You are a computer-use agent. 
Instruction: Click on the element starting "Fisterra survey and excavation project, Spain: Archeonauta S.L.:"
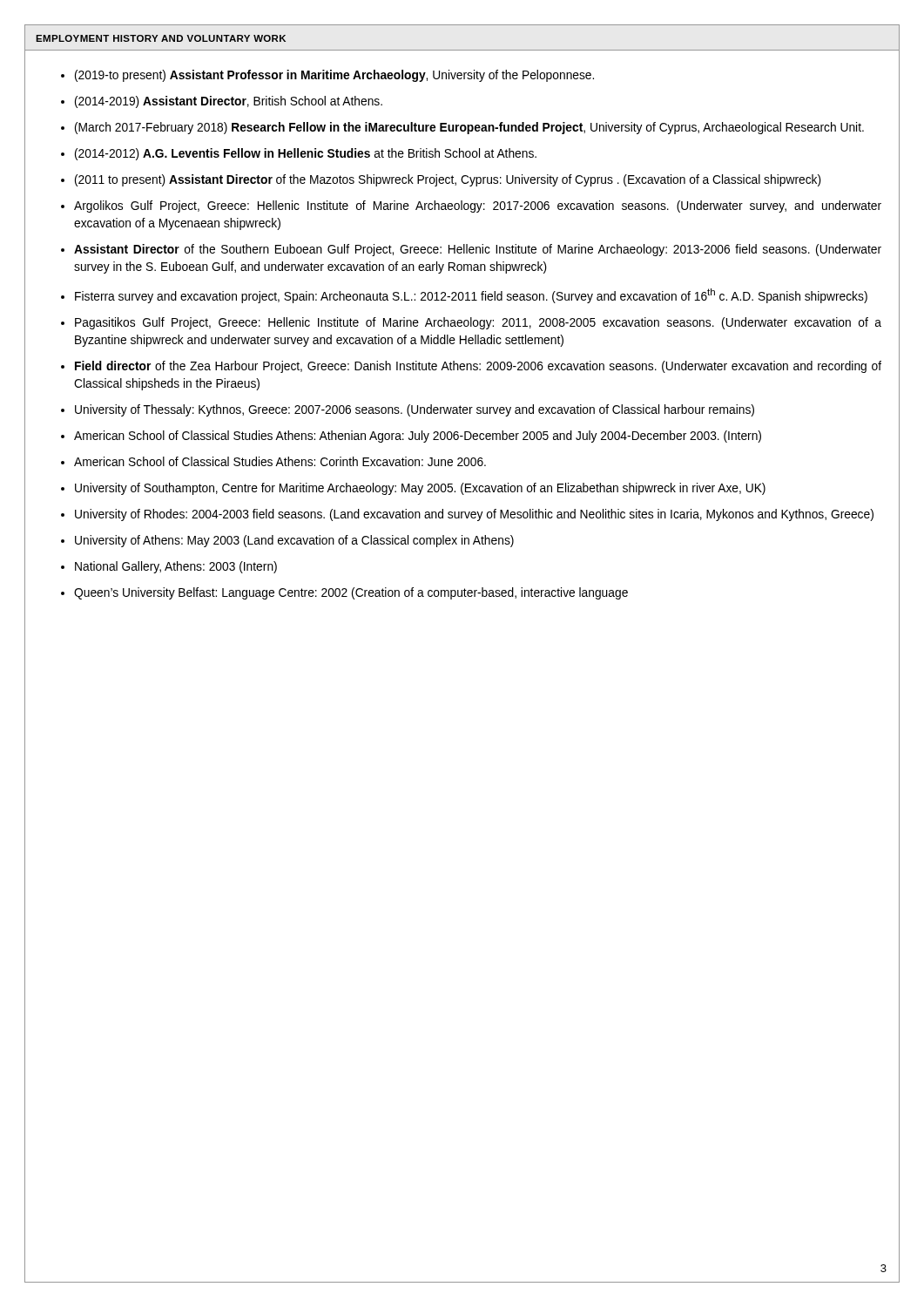pyautogui.click(x=471, y=295)
